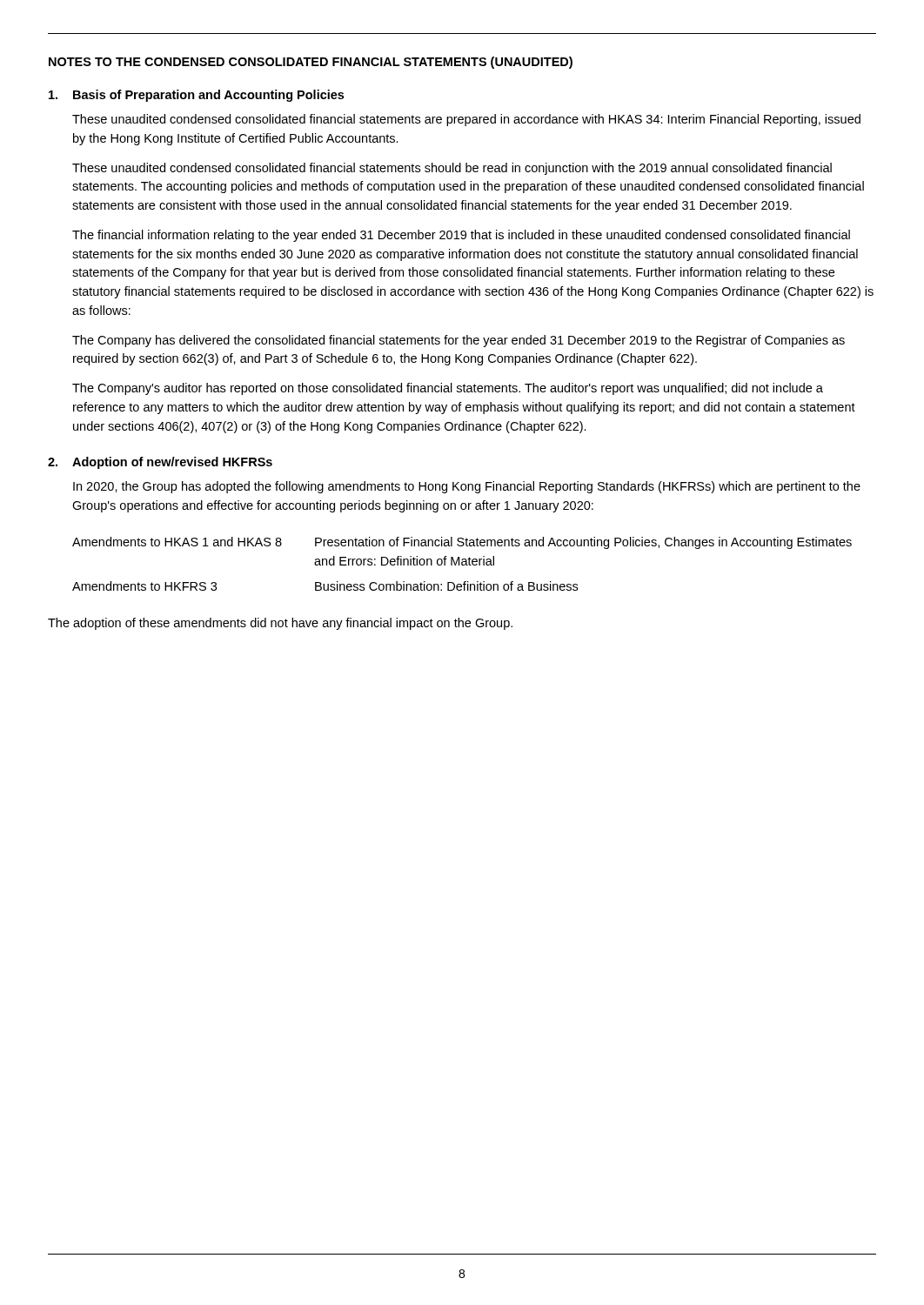
Task: Click on the table containing "Business Combination: Definition"
Action: pos(474,565)
